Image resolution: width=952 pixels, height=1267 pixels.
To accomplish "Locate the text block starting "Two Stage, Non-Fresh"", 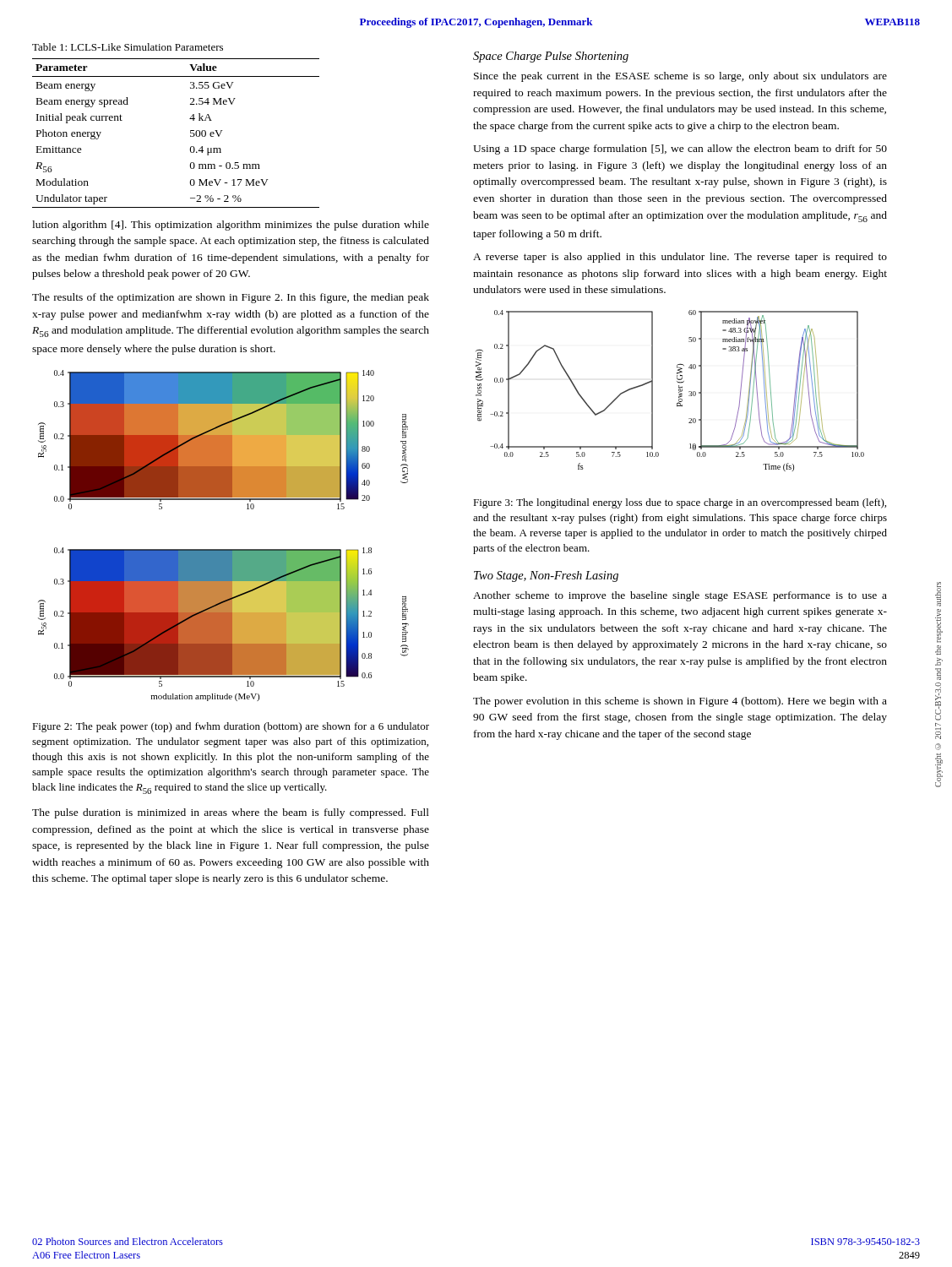I will (x=546, y=575).
